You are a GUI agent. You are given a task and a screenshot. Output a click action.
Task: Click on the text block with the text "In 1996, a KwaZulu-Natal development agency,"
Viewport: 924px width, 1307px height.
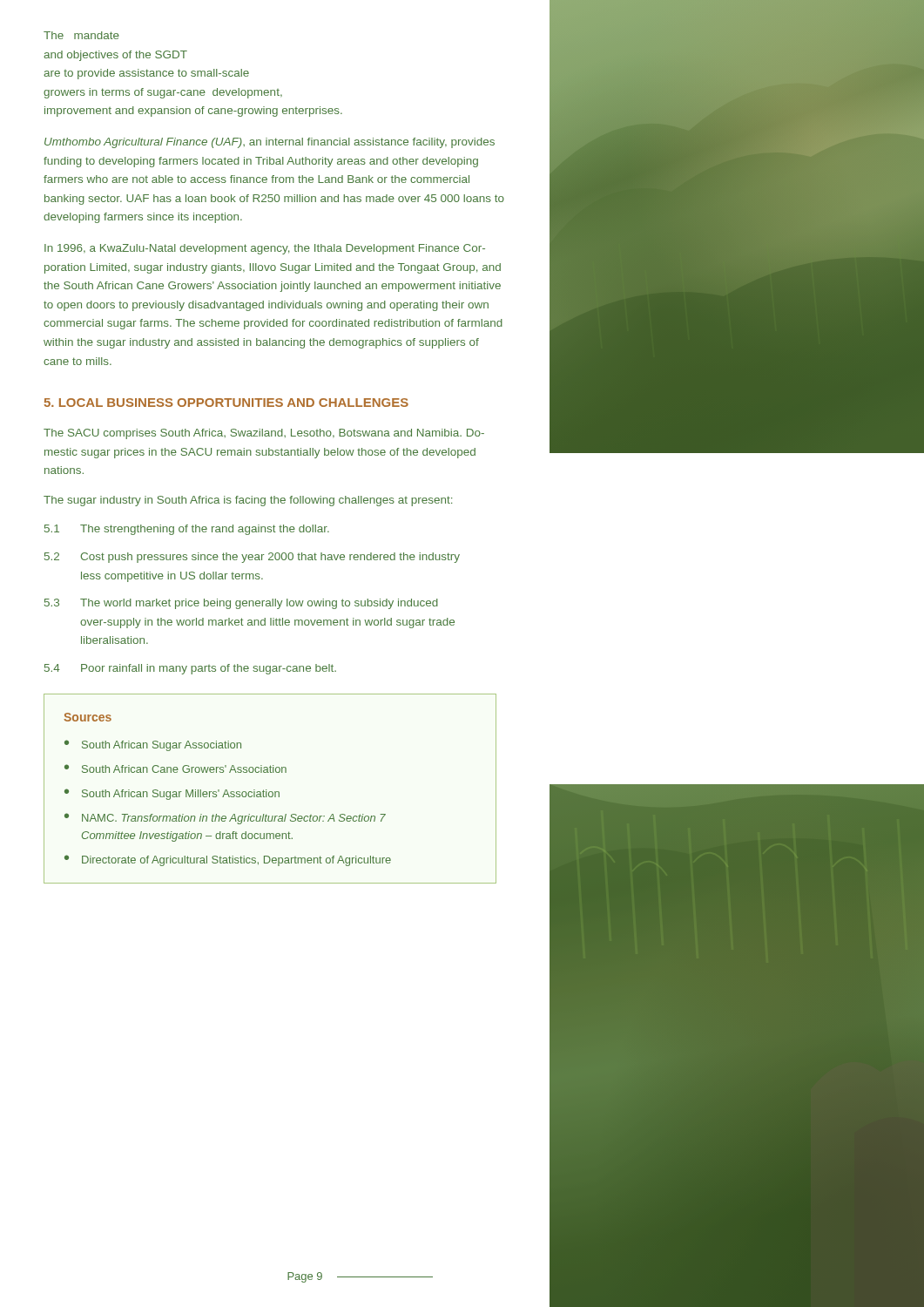(273, 304)
